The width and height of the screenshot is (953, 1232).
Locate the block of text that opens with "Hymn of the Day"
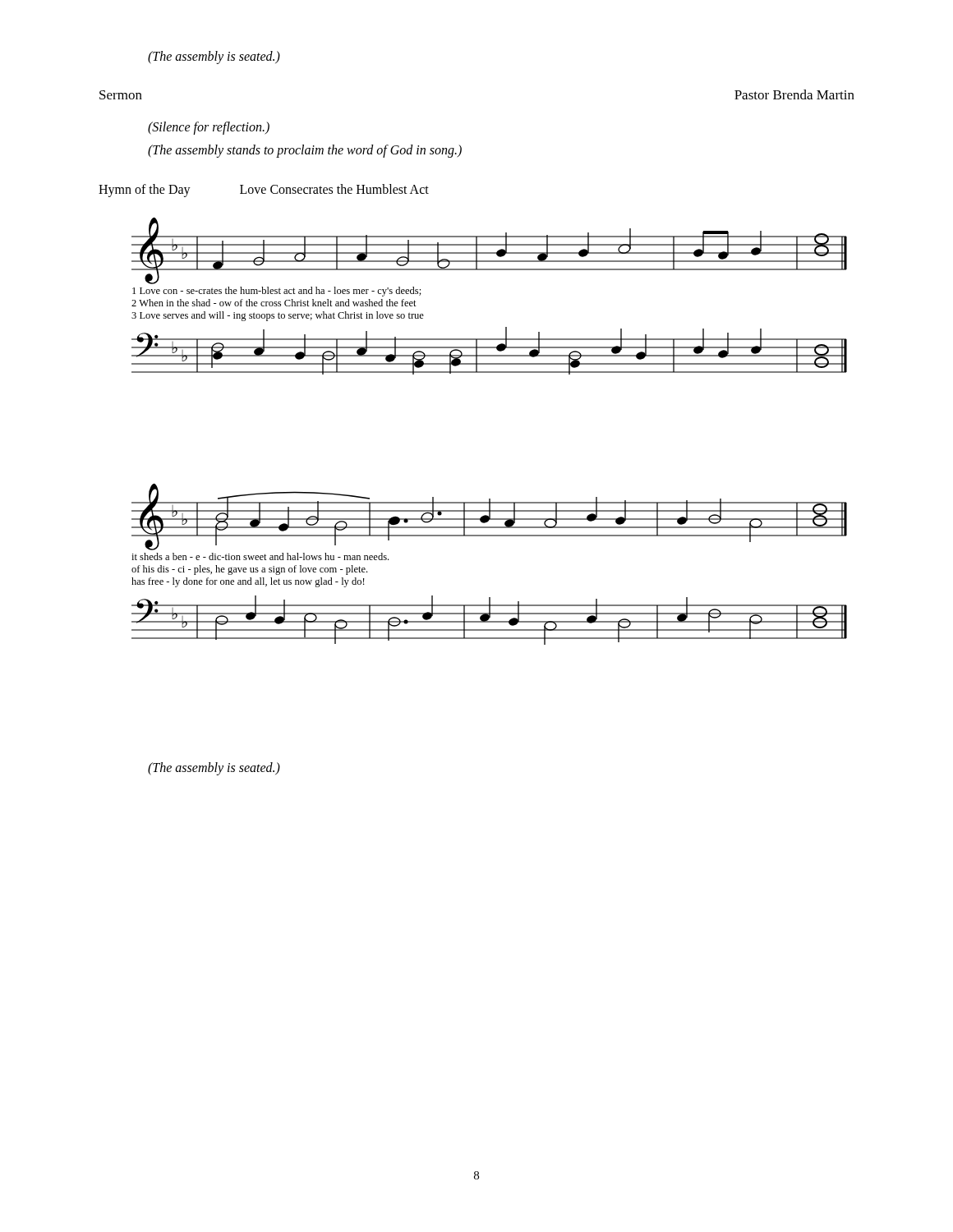pyautogui.click(x=264, y=190)
